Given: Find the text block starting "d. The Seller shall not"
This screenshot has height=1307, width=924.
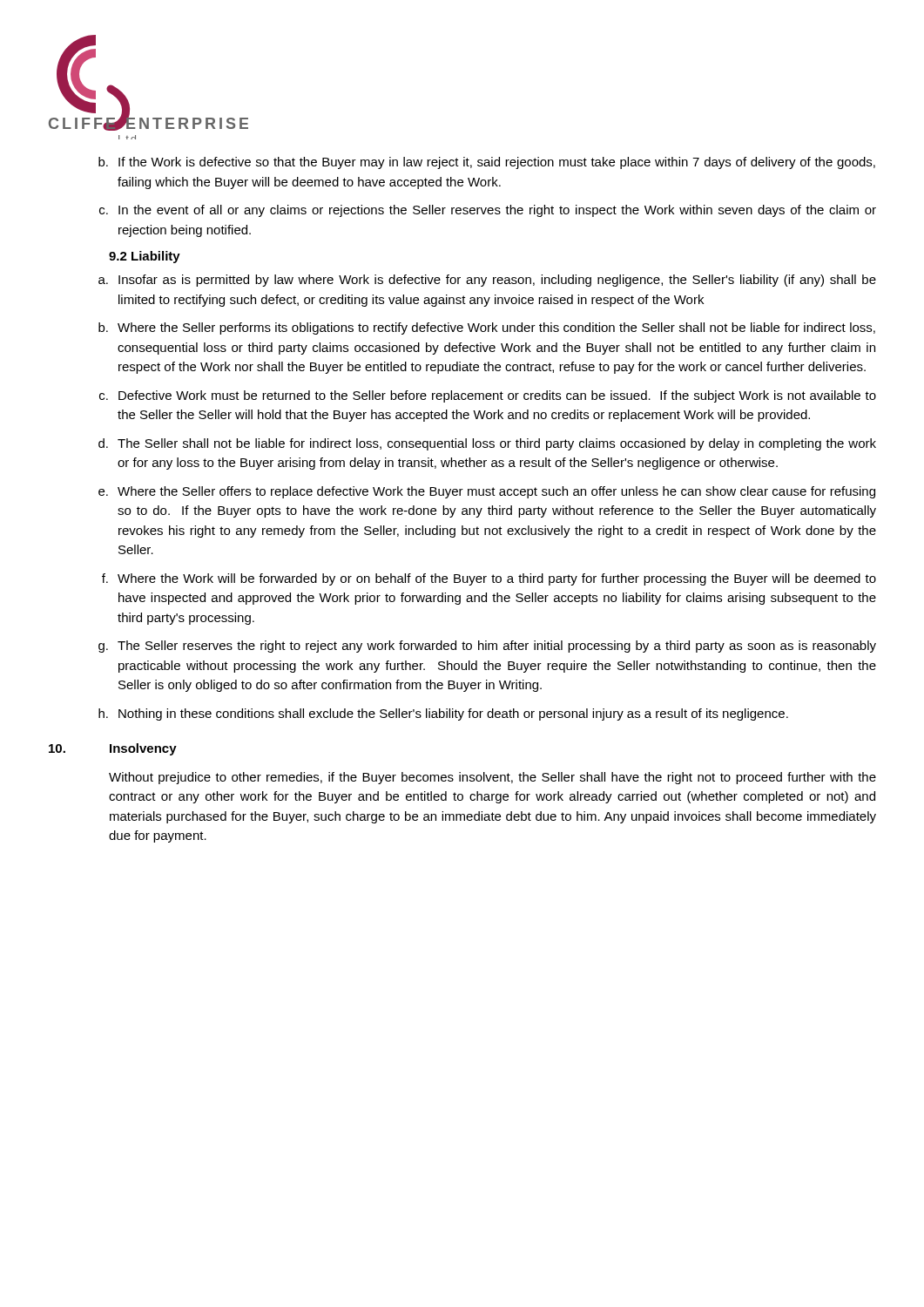Looking at the screenshot, I should pos(462,453).
